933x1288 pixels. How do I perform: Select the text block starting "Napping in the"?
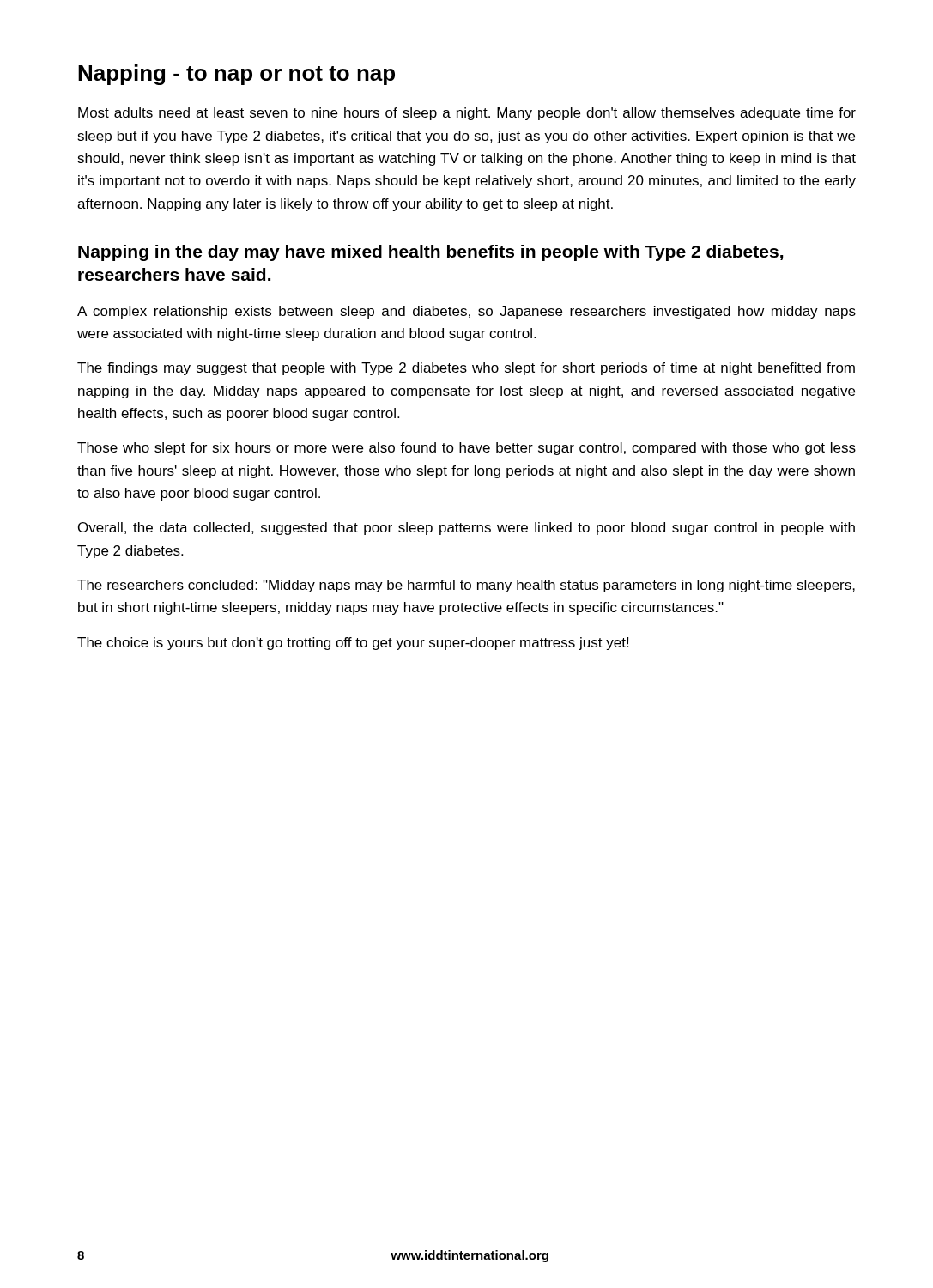click(431, 263)
